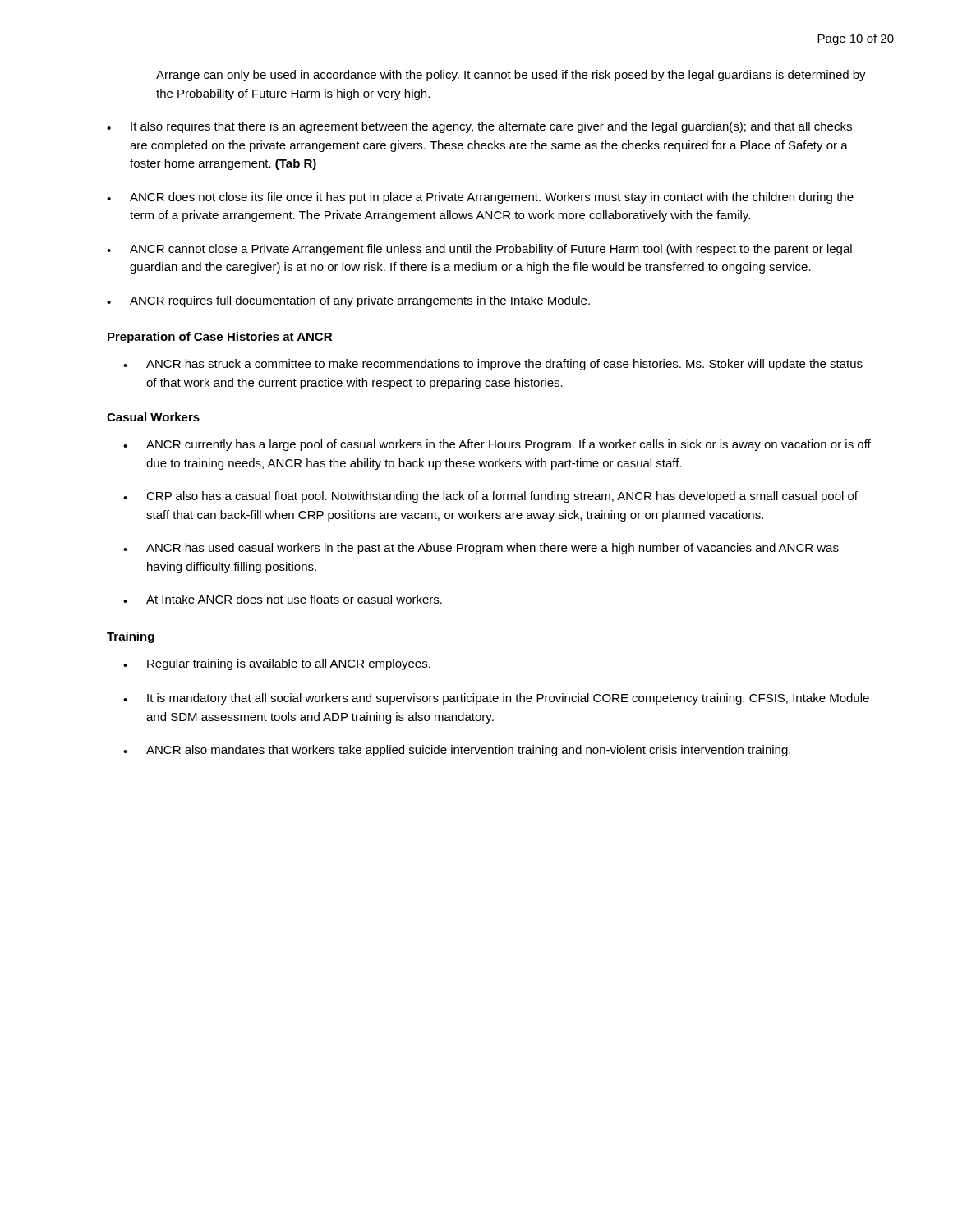Find the element starting "• It also"
This screenshot has width=953, height=1232.
[x=489, y=145]
